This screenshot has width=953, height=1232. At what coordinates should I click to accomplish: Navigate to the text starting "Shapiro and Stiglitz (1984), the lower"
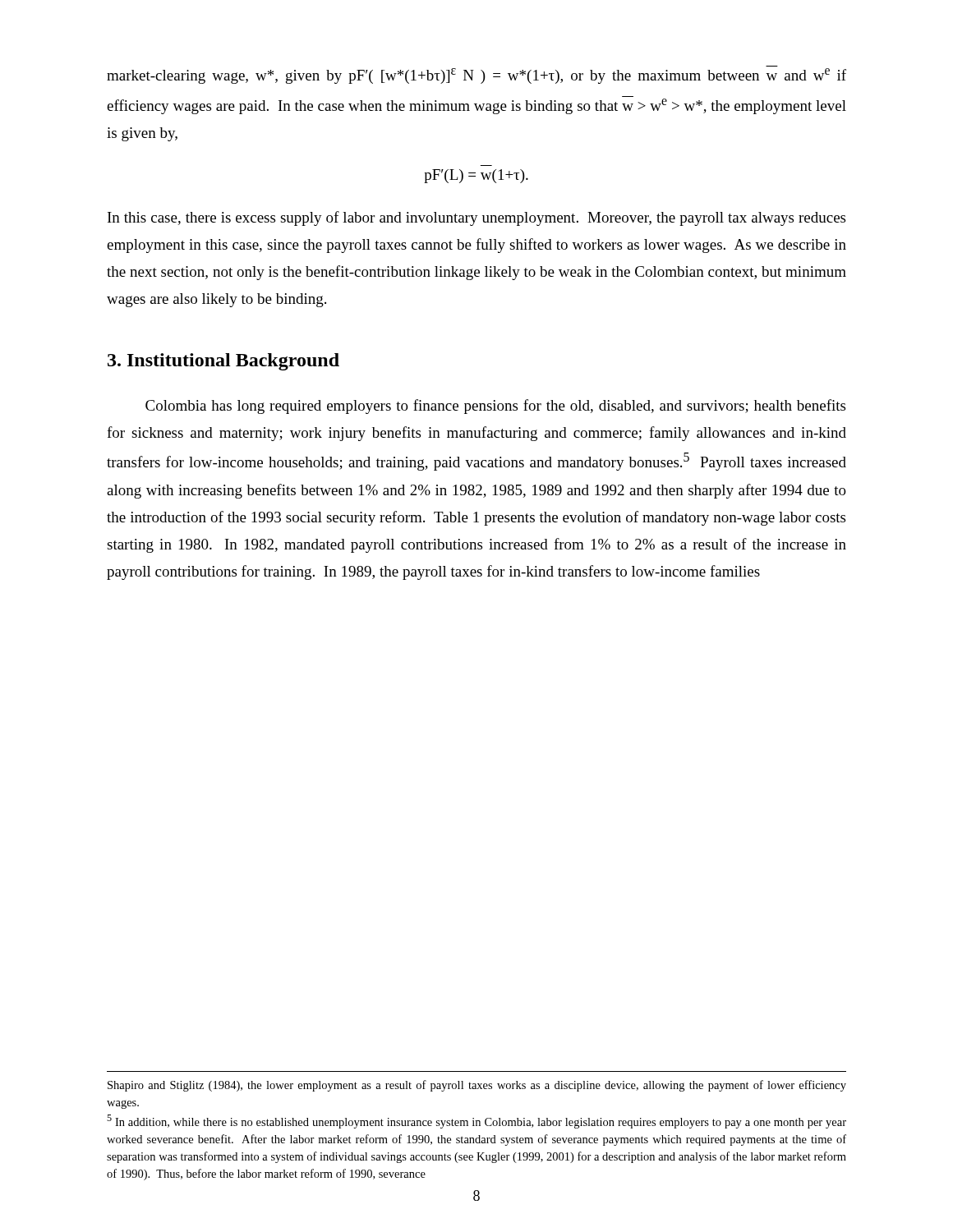(x=476, y=1129)
